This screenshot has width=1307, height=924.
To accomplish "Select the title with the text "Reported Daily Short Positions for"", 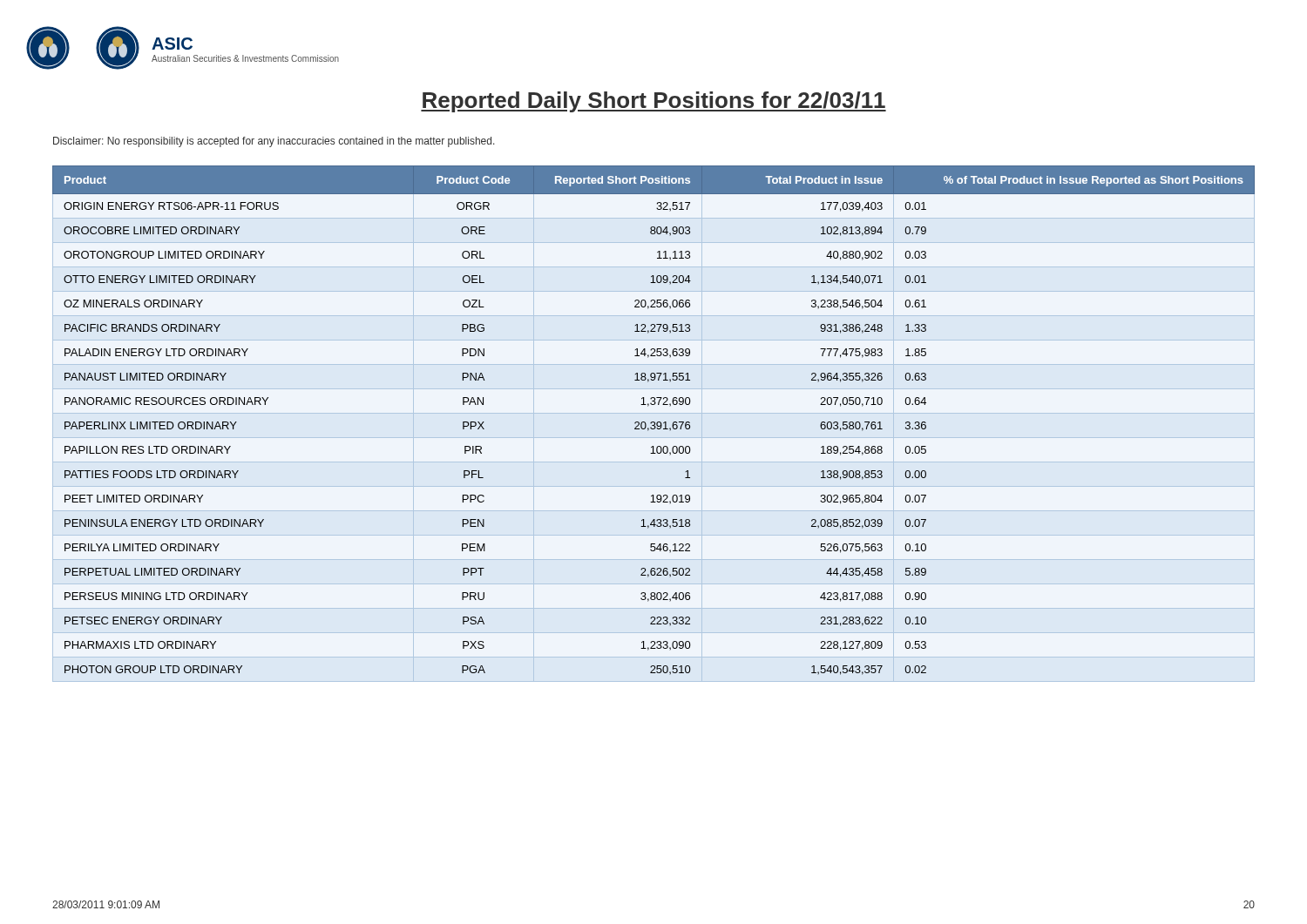I will 654,101.
